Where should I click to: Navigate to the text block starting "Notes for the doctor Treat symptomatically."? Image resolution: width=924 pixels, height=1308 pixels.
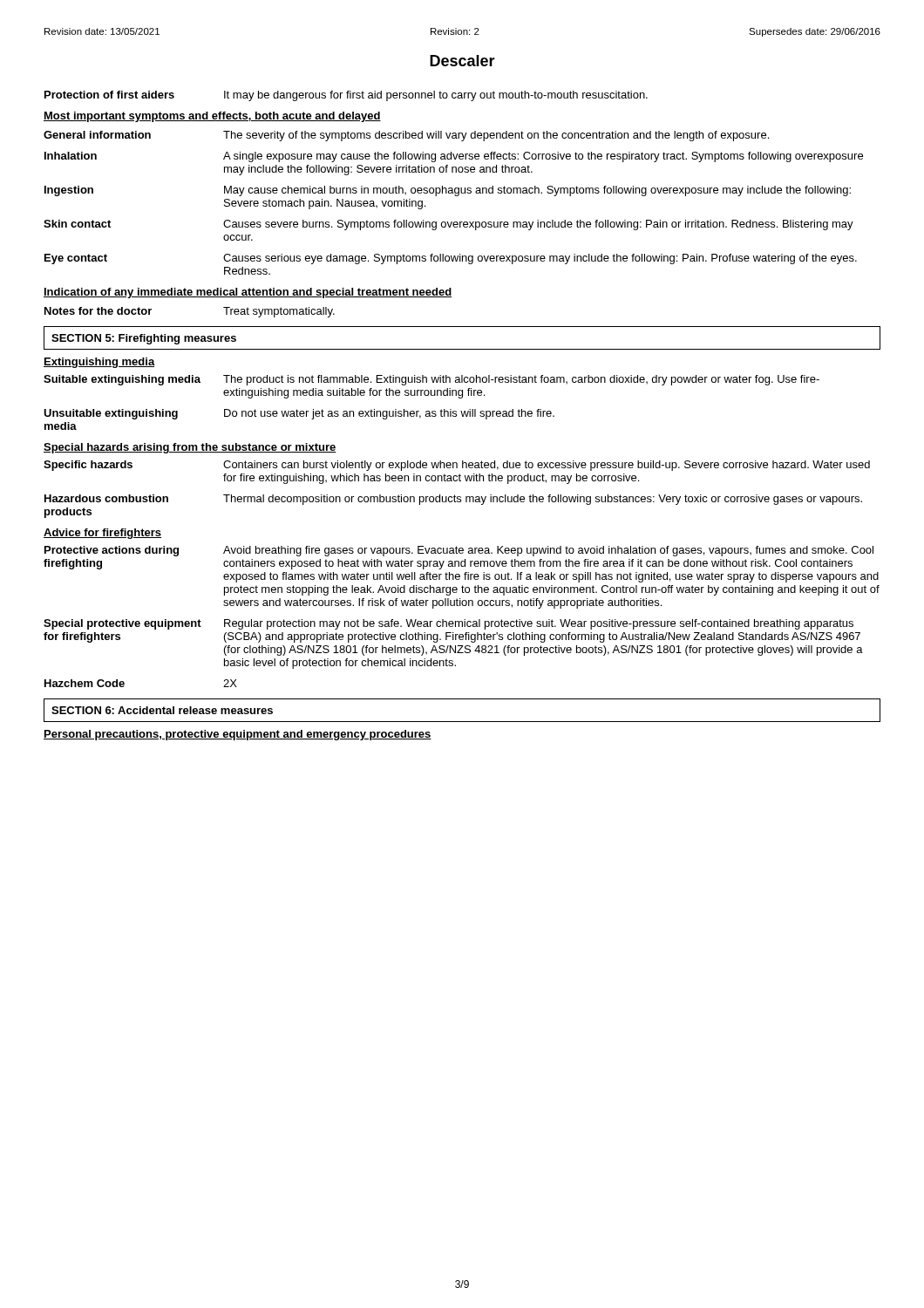pyautogui.click(x=98, y=312)
